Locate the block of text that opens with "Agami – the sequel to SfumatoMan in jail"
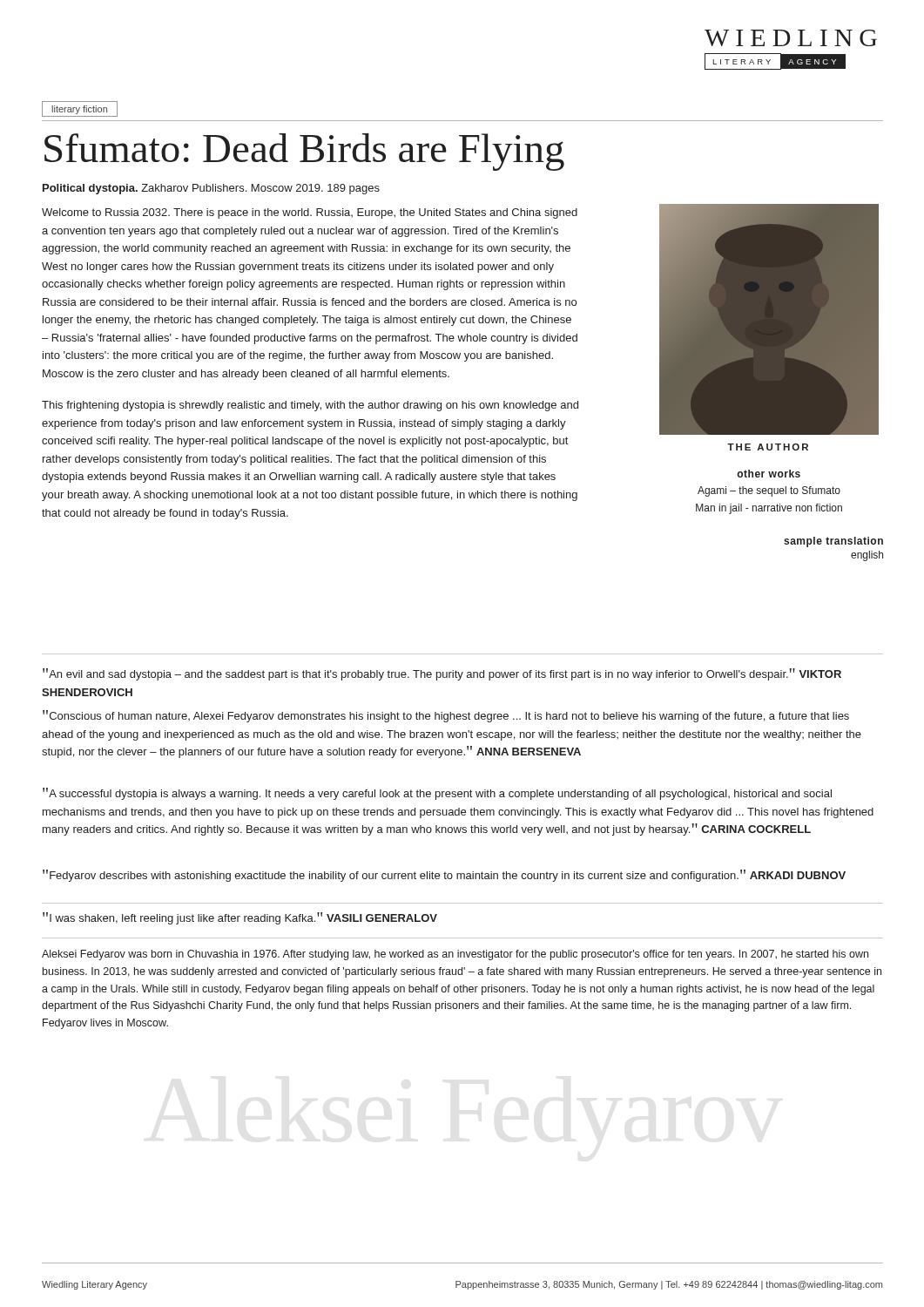The image size is (924, 1307). pyautogui.click(x=769, y=499)
